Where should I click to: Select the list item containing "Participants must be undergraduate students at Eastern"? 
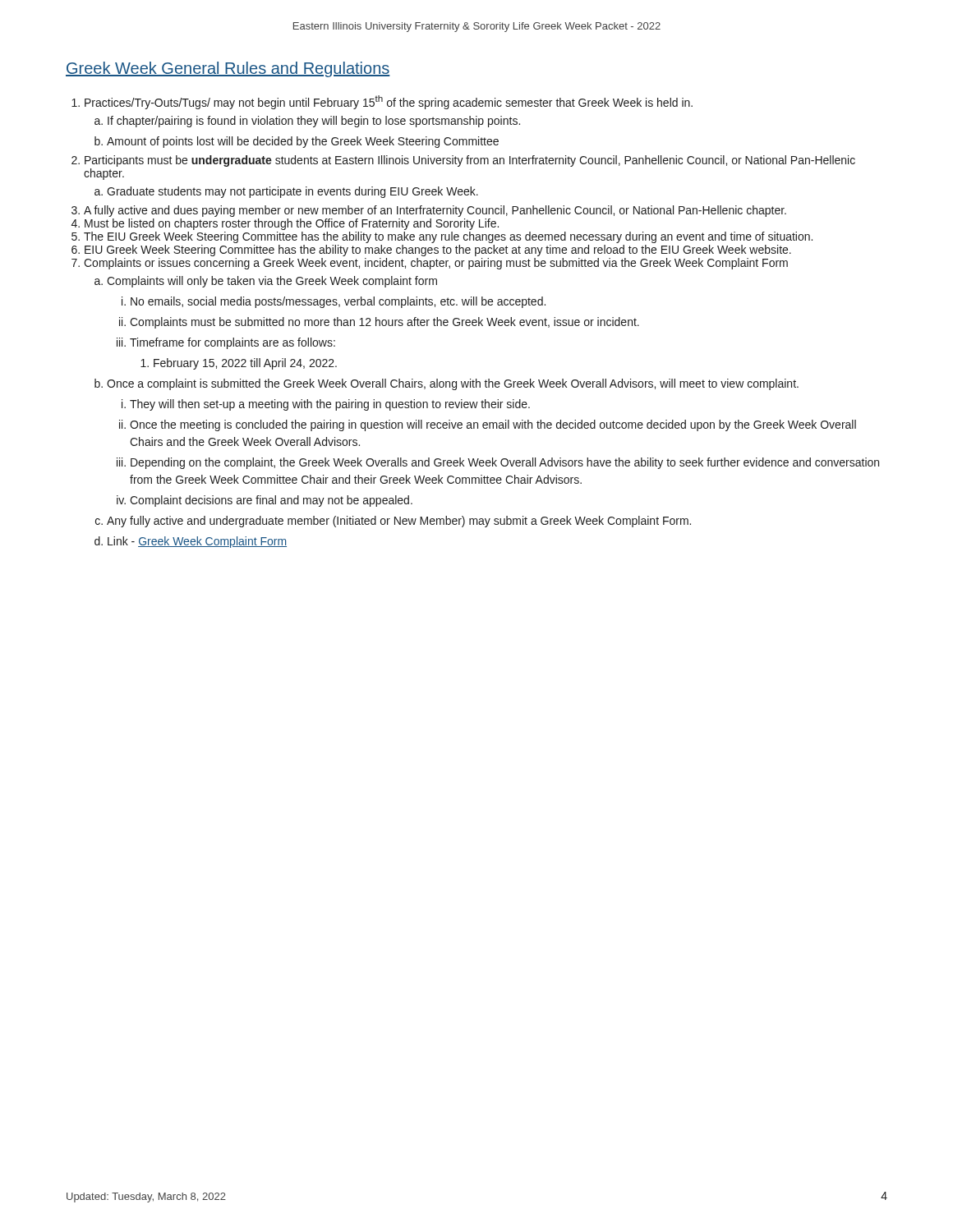pos(470,161)
